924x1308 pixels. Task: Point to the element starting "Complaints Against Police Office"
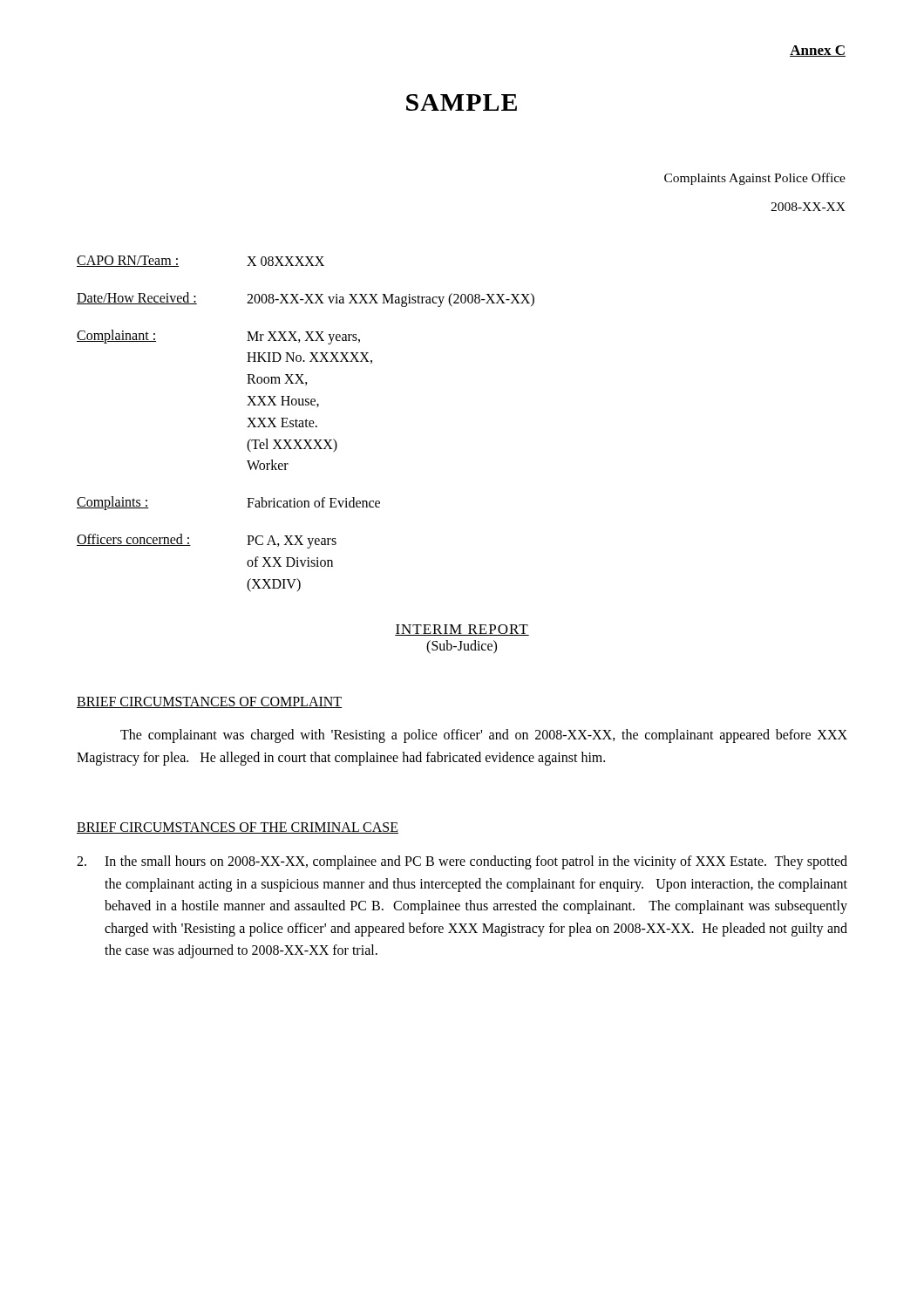tap(755, 177)
